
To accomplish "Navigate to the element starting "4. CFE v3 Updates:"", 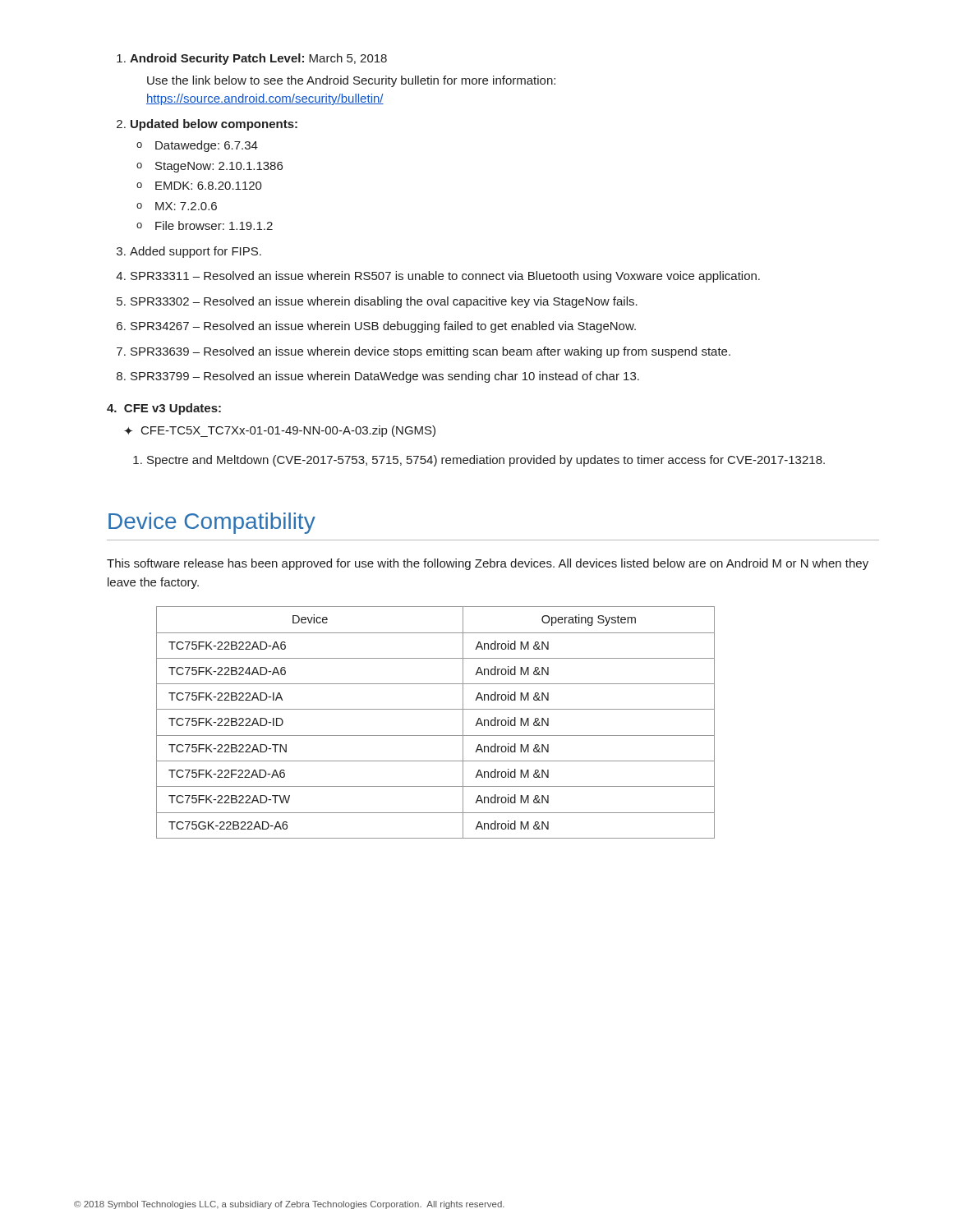I will (164, 409).
